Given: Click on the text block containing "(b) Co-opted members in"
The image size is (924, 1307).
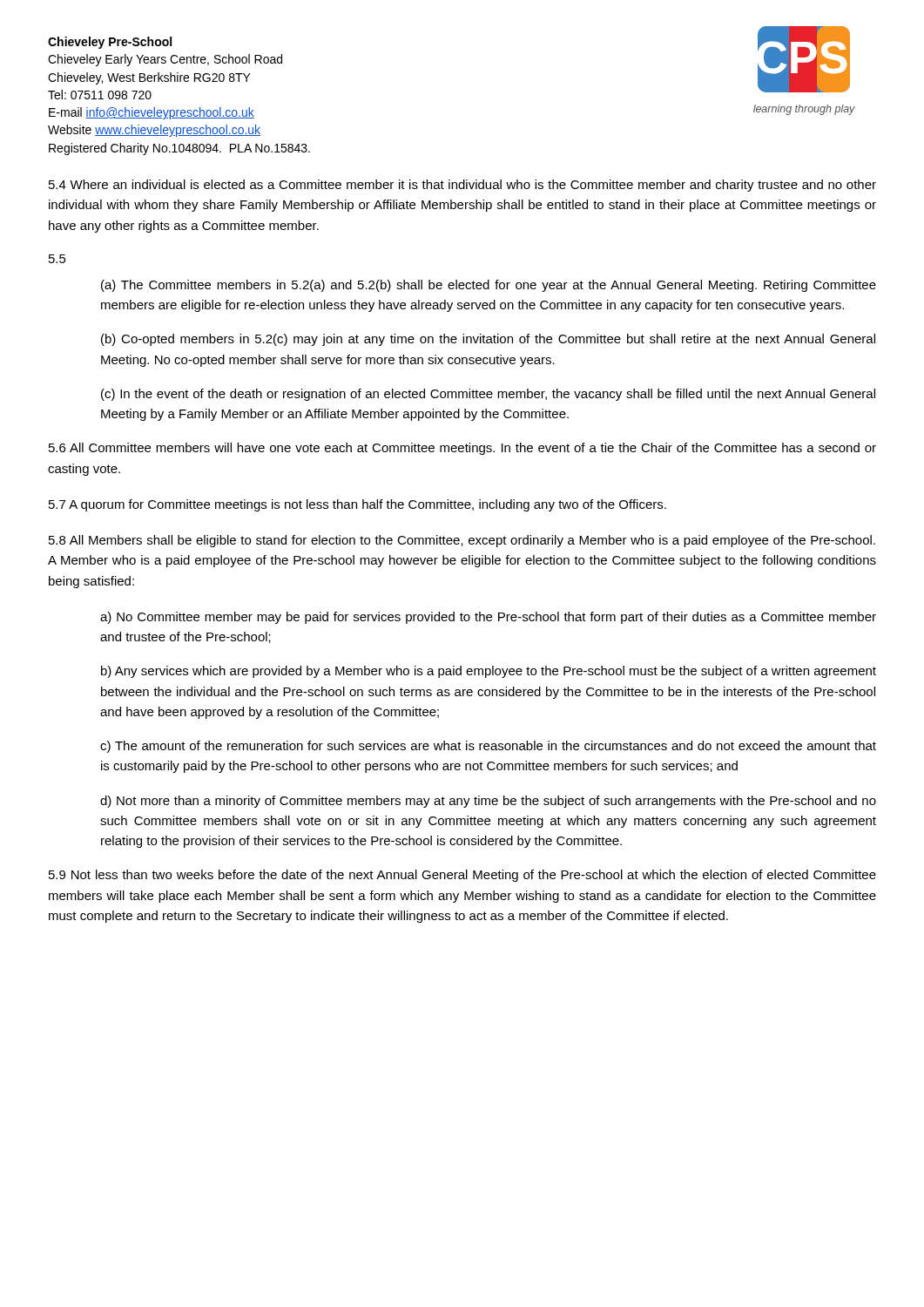Looking at the screenshot, I should point(488,349).
